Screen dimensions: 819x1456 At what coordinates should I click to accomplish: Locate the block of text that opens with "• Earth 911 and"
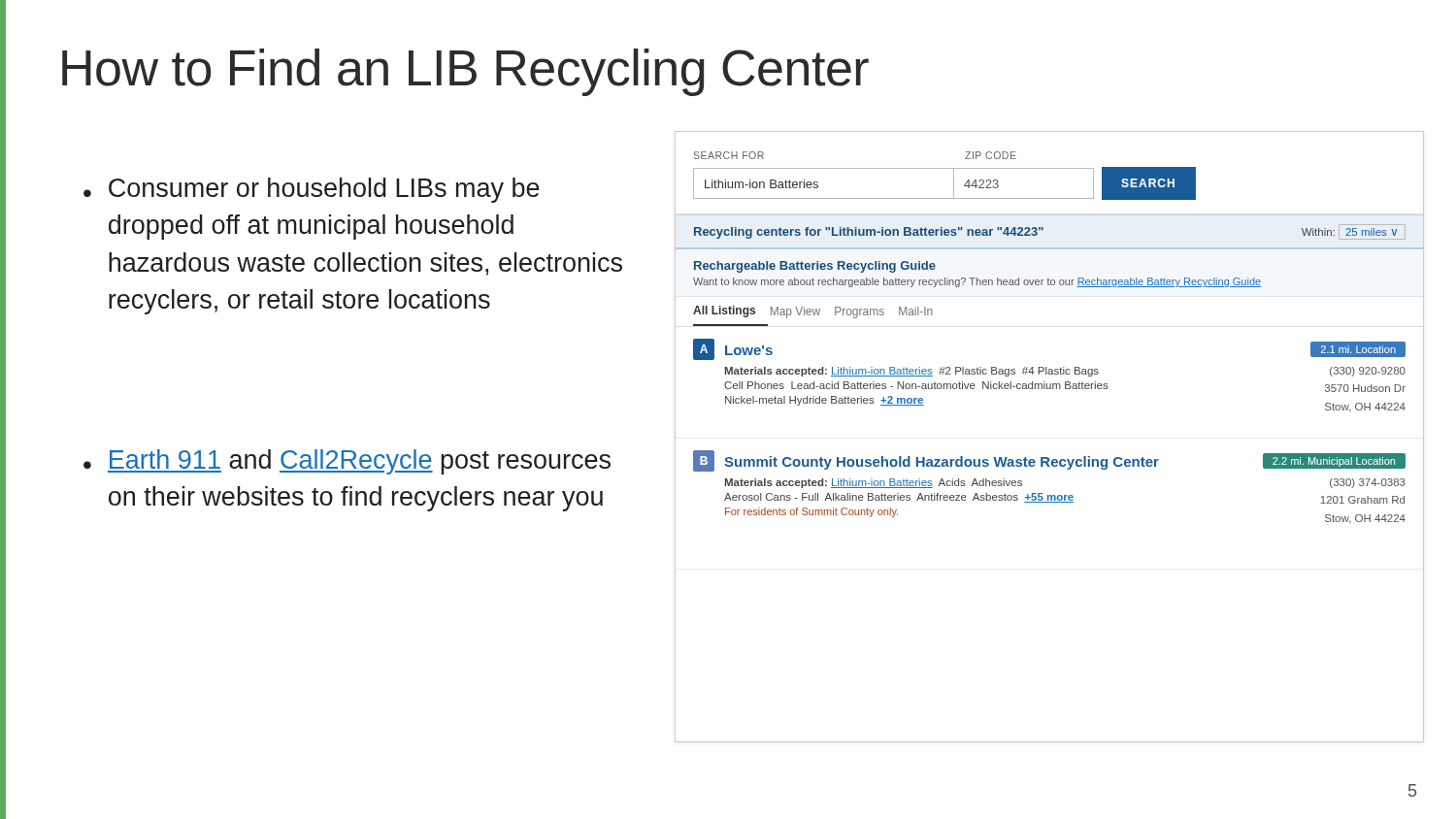[354, 479]
